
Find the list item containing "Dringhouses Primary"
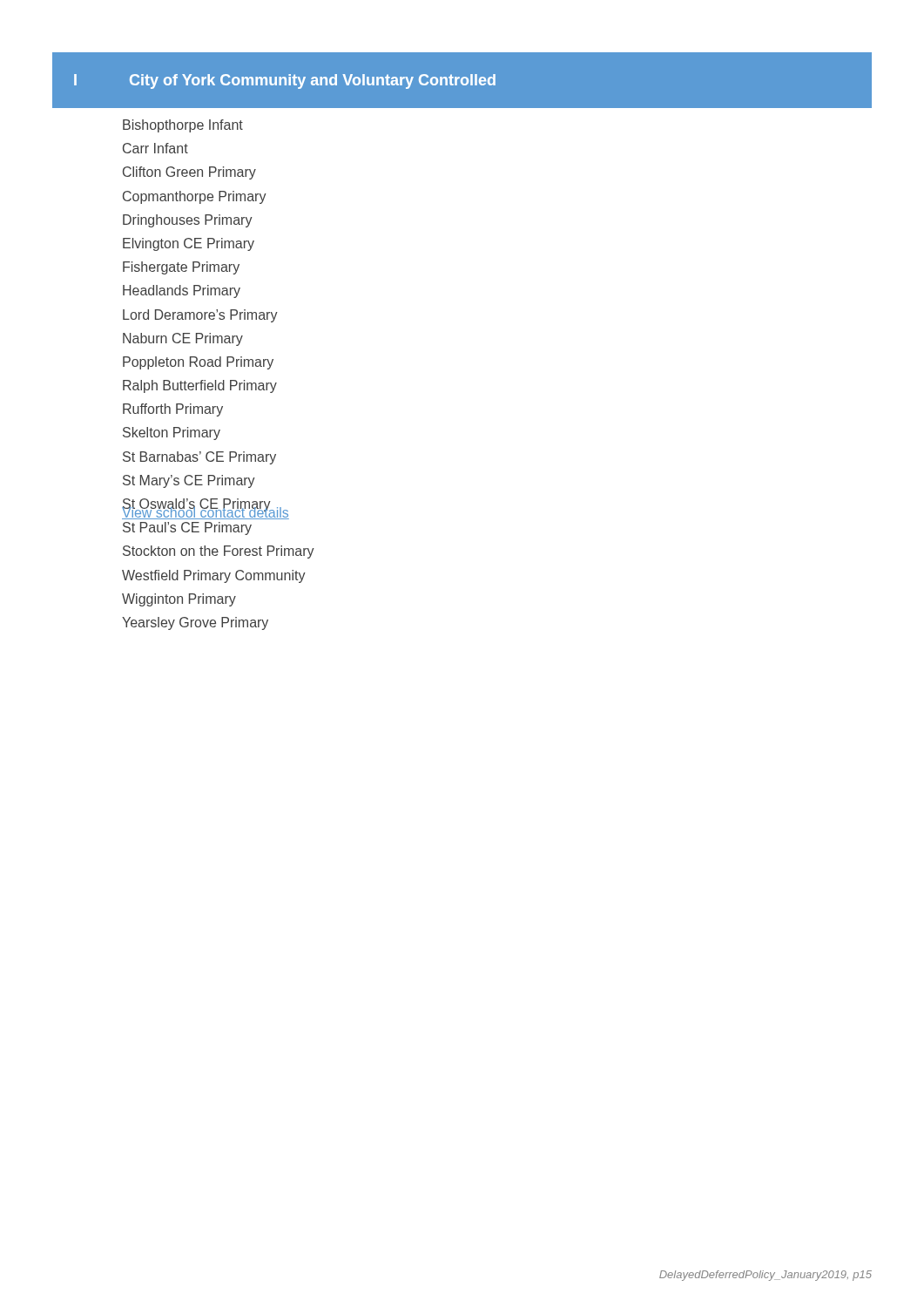click(x=187, y=220)
